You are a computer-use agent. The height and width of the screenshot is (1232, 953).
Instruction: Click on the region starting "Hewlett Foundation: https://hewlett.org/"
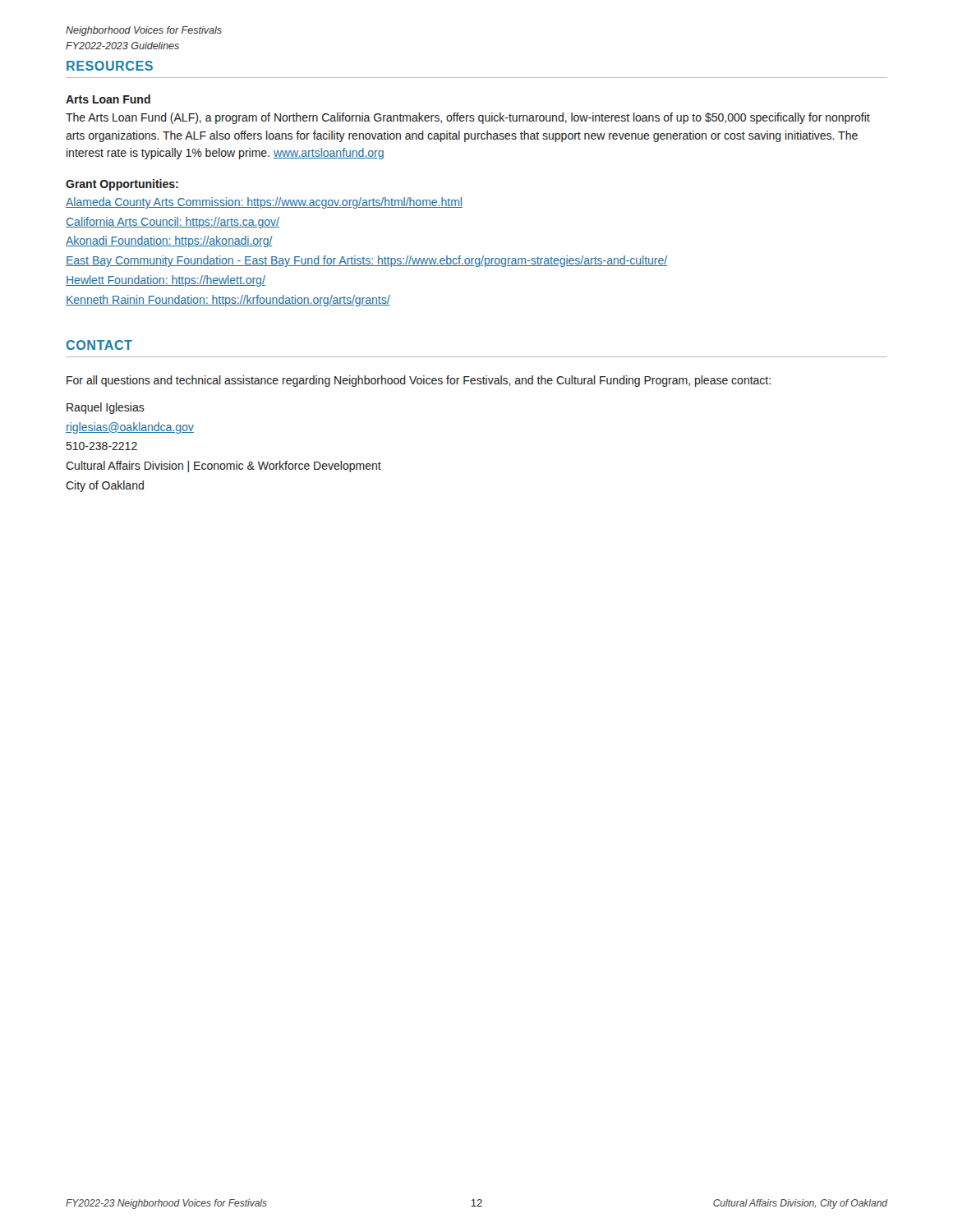pyautogui.click(x=165, y=280)
